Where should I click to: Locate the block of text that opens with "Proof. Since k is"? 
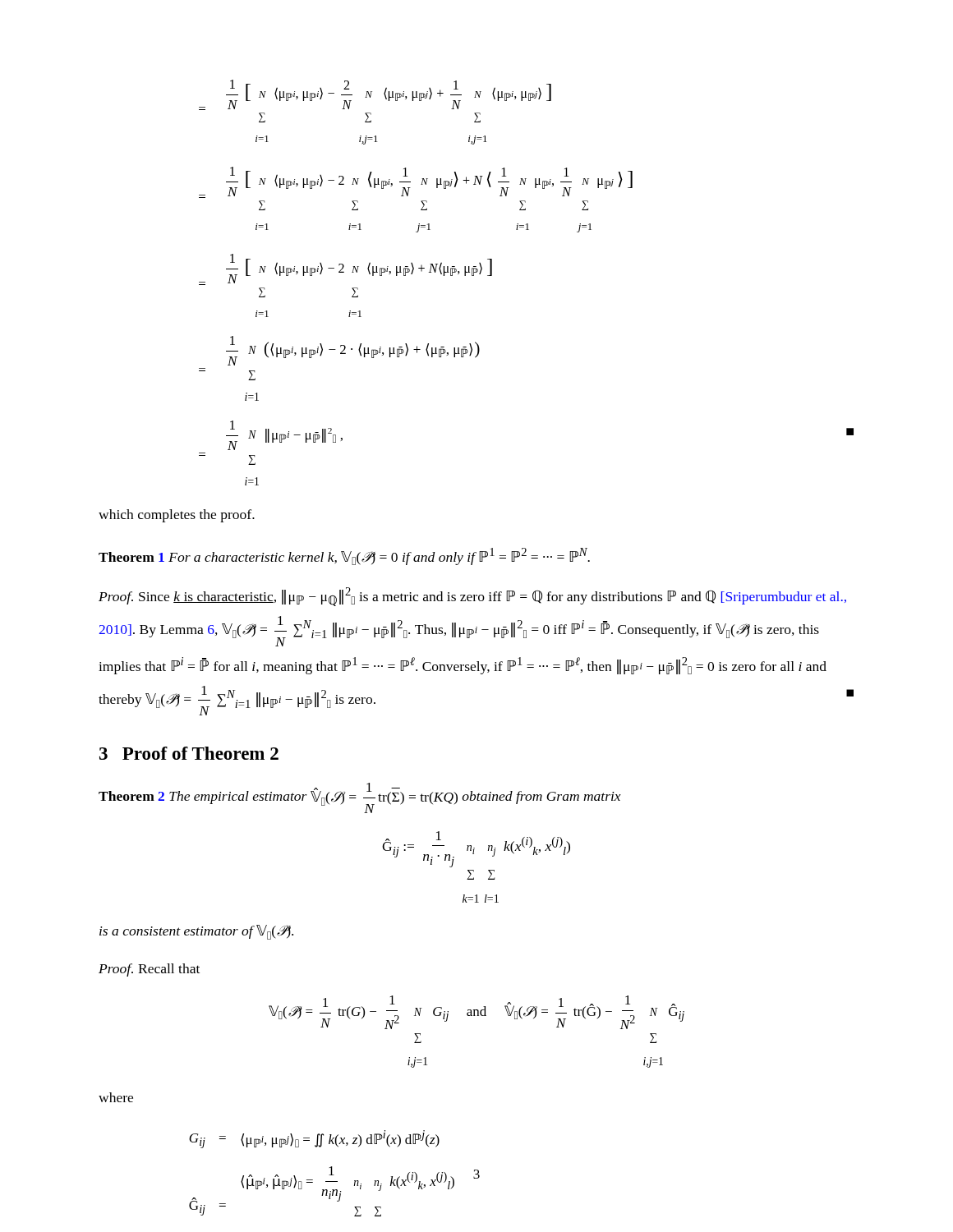click(476, 653)
